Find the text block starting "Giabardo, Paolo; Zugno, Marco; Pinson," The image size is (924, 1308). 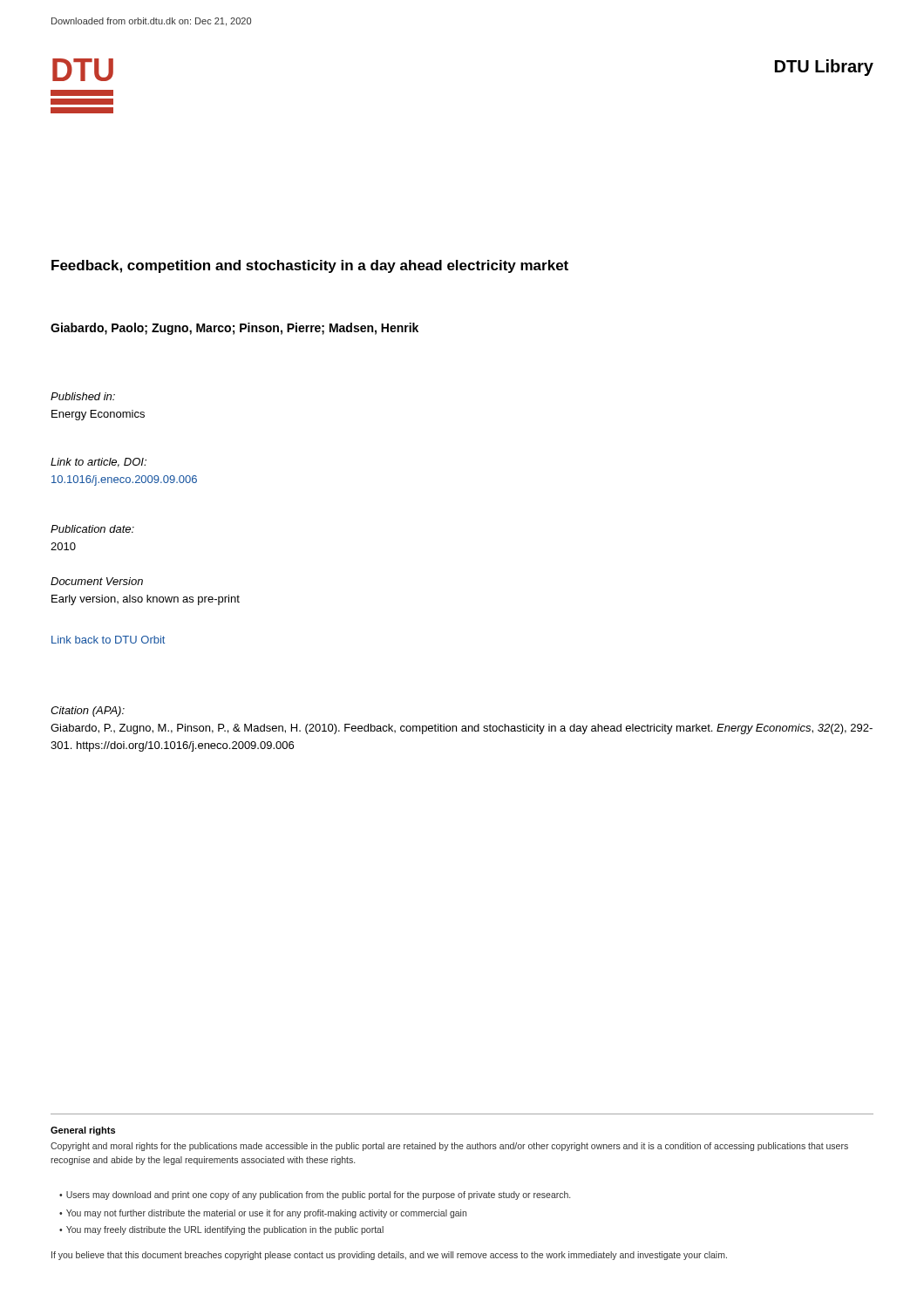(235, 328)
